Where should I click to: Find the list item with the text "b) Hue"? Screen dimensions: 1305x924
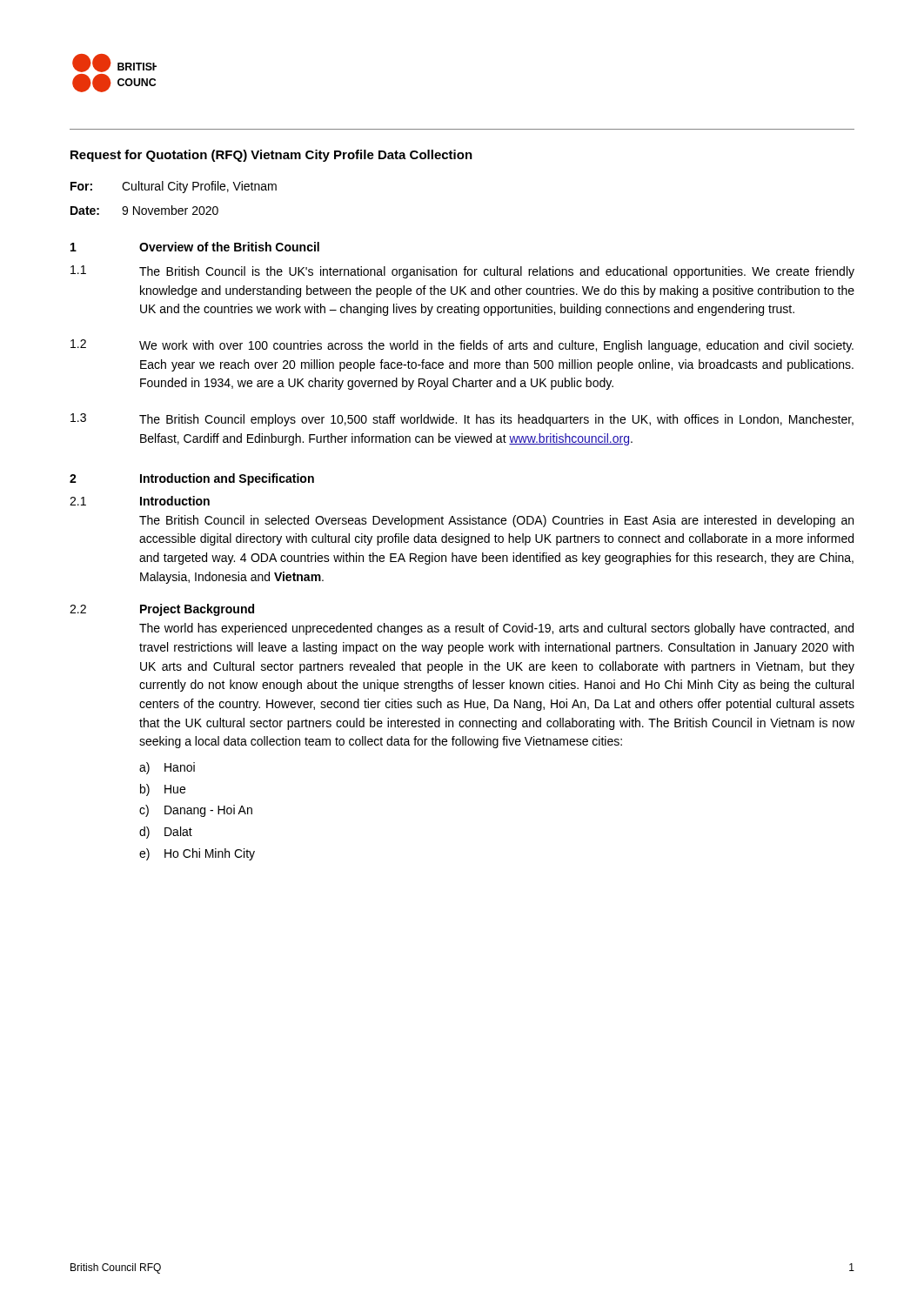(163, 790)
